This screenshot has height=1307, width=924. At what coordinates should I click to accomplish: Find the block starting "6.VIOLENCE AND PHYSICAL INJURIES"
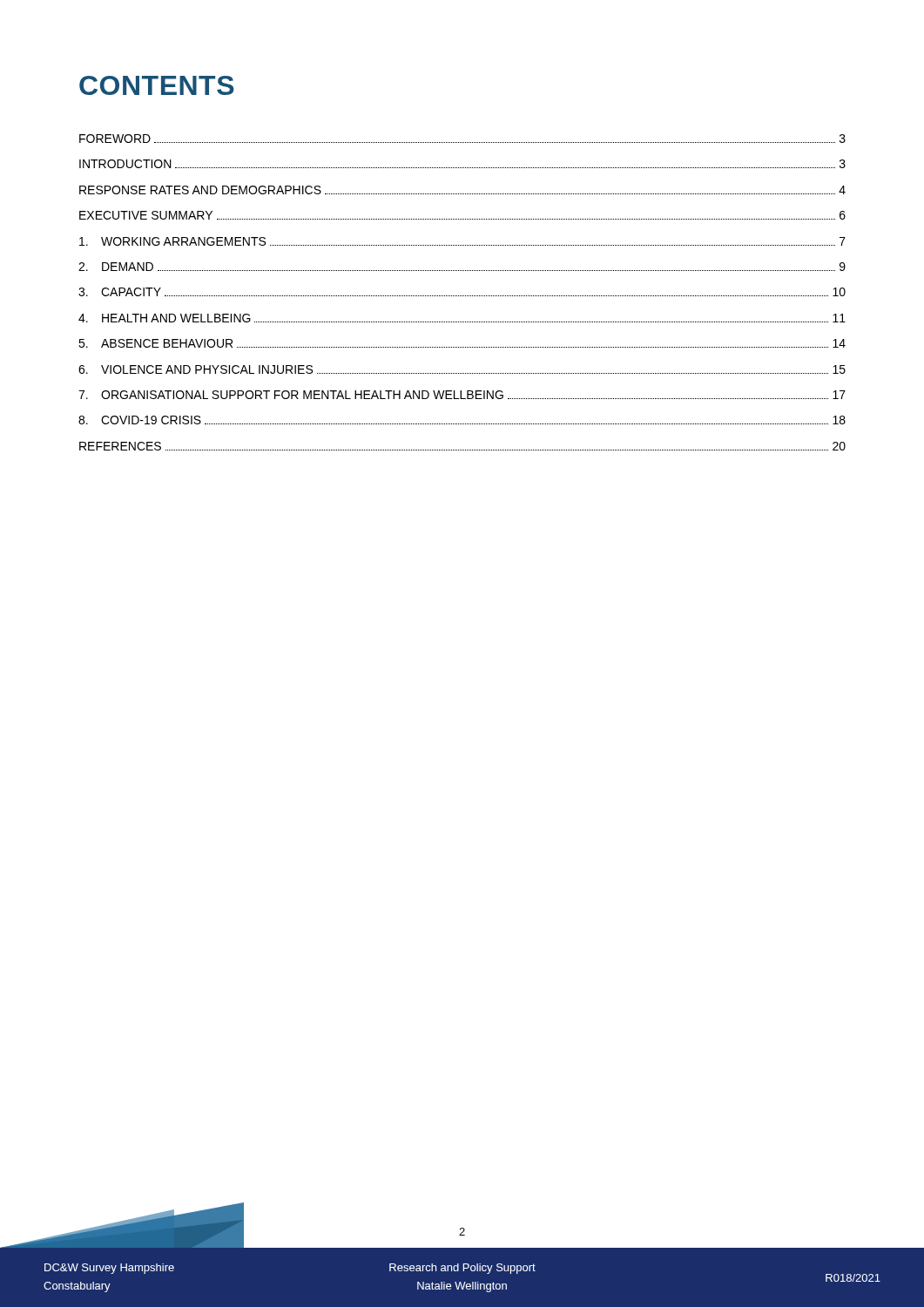(x=462, y=370)
